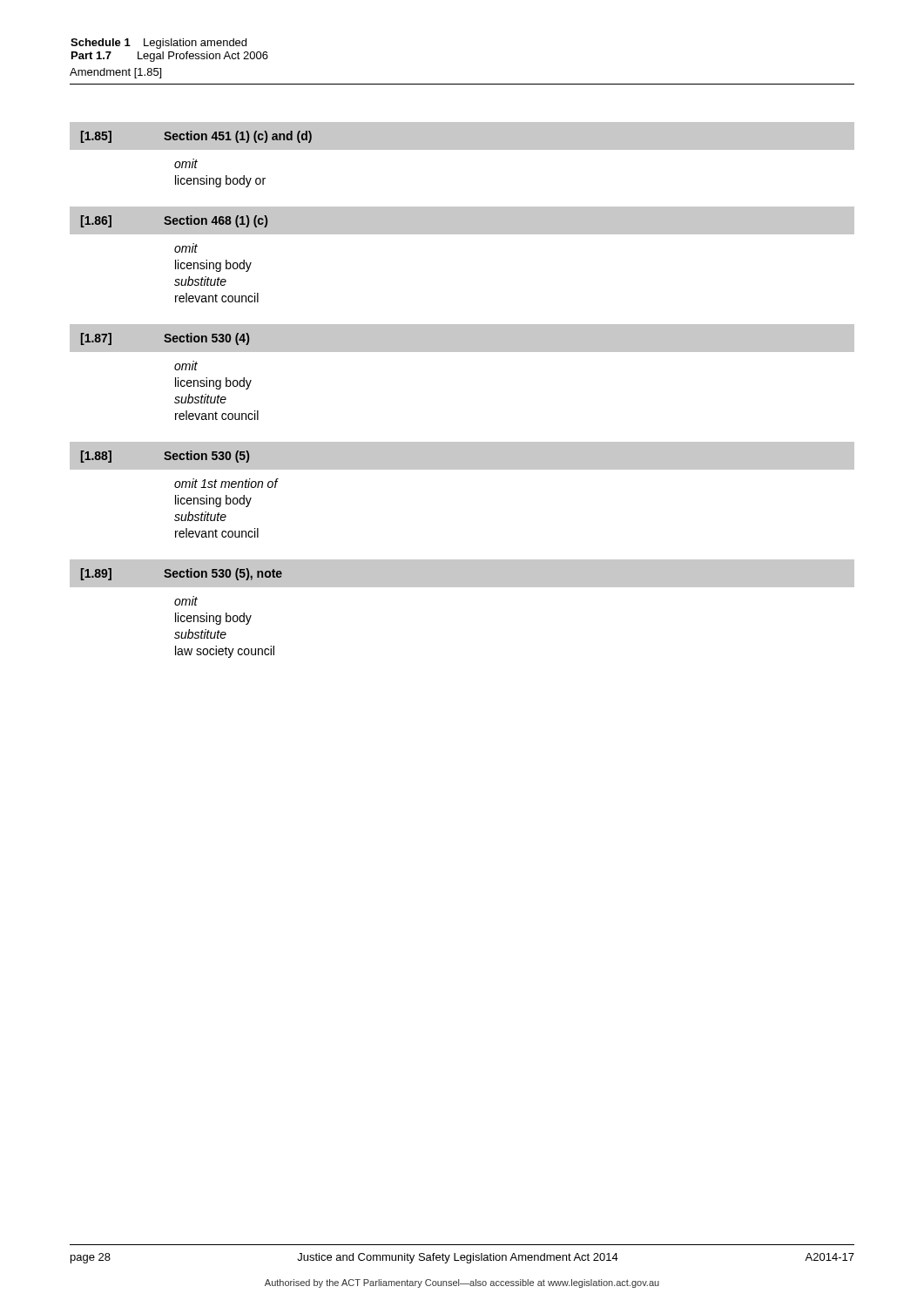Click on the section header with the text "[1.88] Section 530 (5)"
This screenshot has height=1307, width=924.
(x=462, y=456)
